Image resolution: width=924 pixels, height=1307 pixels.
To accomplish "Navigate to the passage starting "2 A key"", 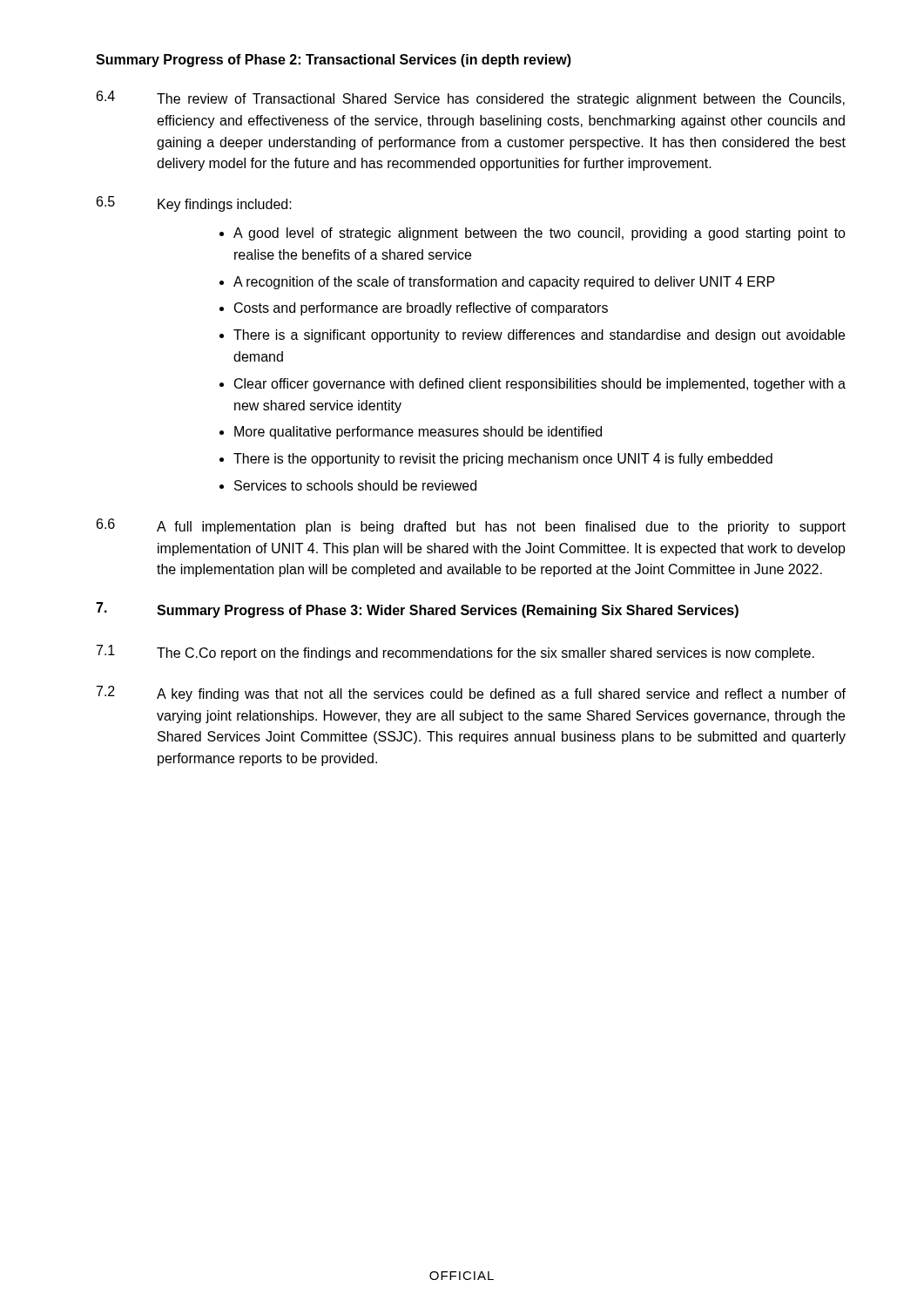I will coord(471,727).
